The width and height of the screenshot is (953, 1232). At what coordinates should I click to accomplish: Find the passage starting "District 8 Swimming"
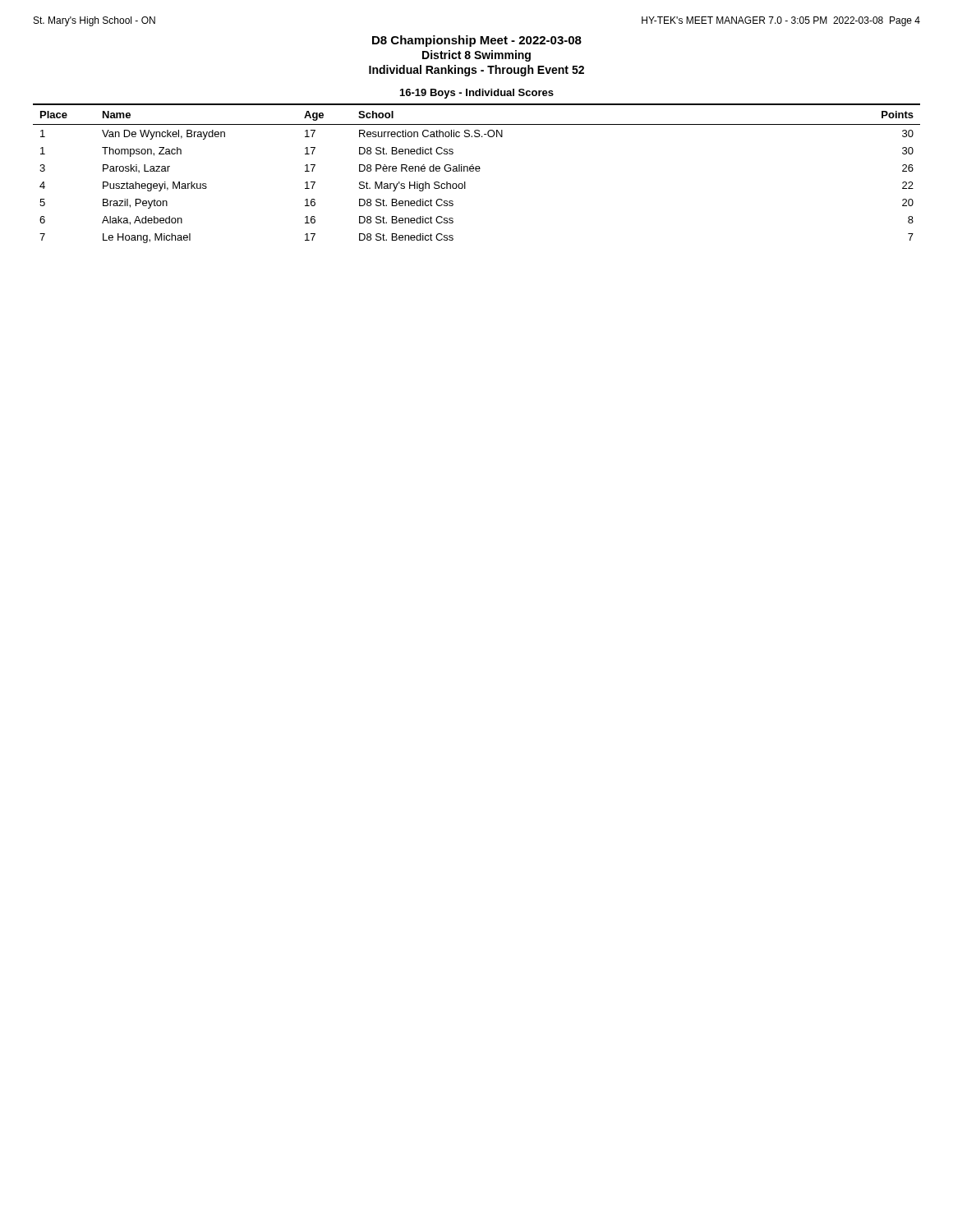point(476,55)
